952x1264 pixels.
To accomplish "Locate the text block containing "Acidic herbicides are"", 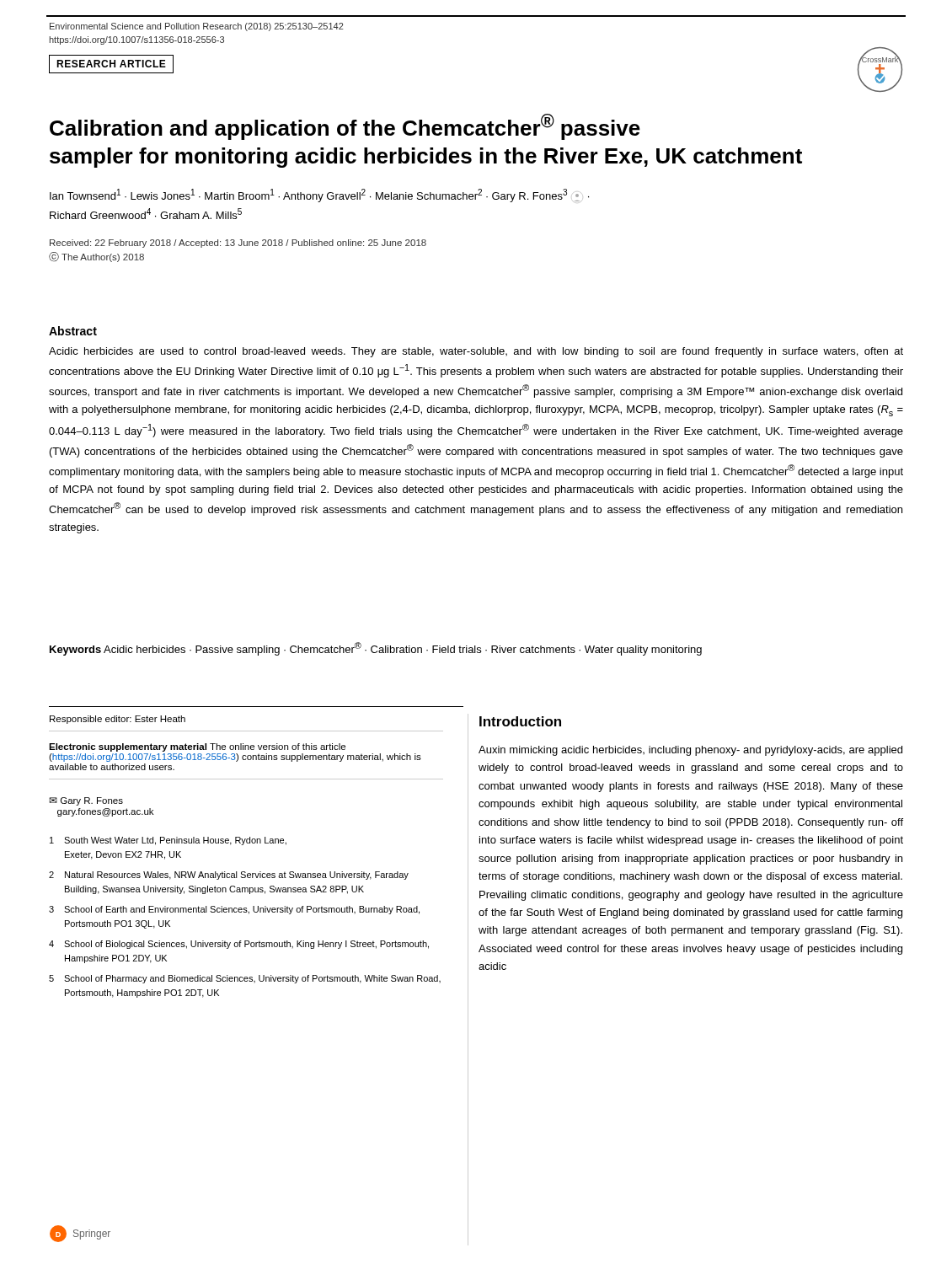I will coord(476,439).
